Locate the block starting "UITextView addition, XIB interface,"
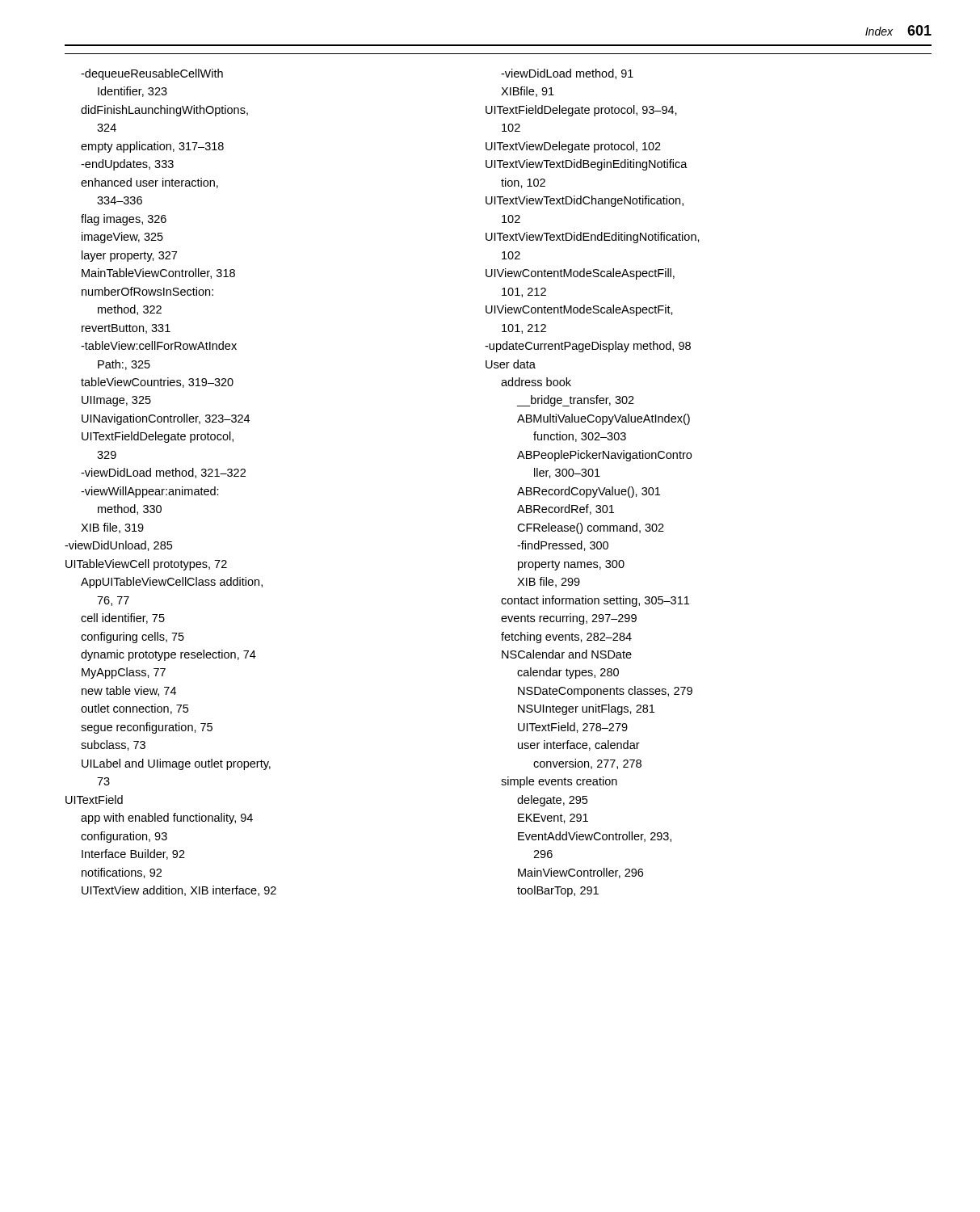This screenshot has height=1212, width=980. pos(179,891)
